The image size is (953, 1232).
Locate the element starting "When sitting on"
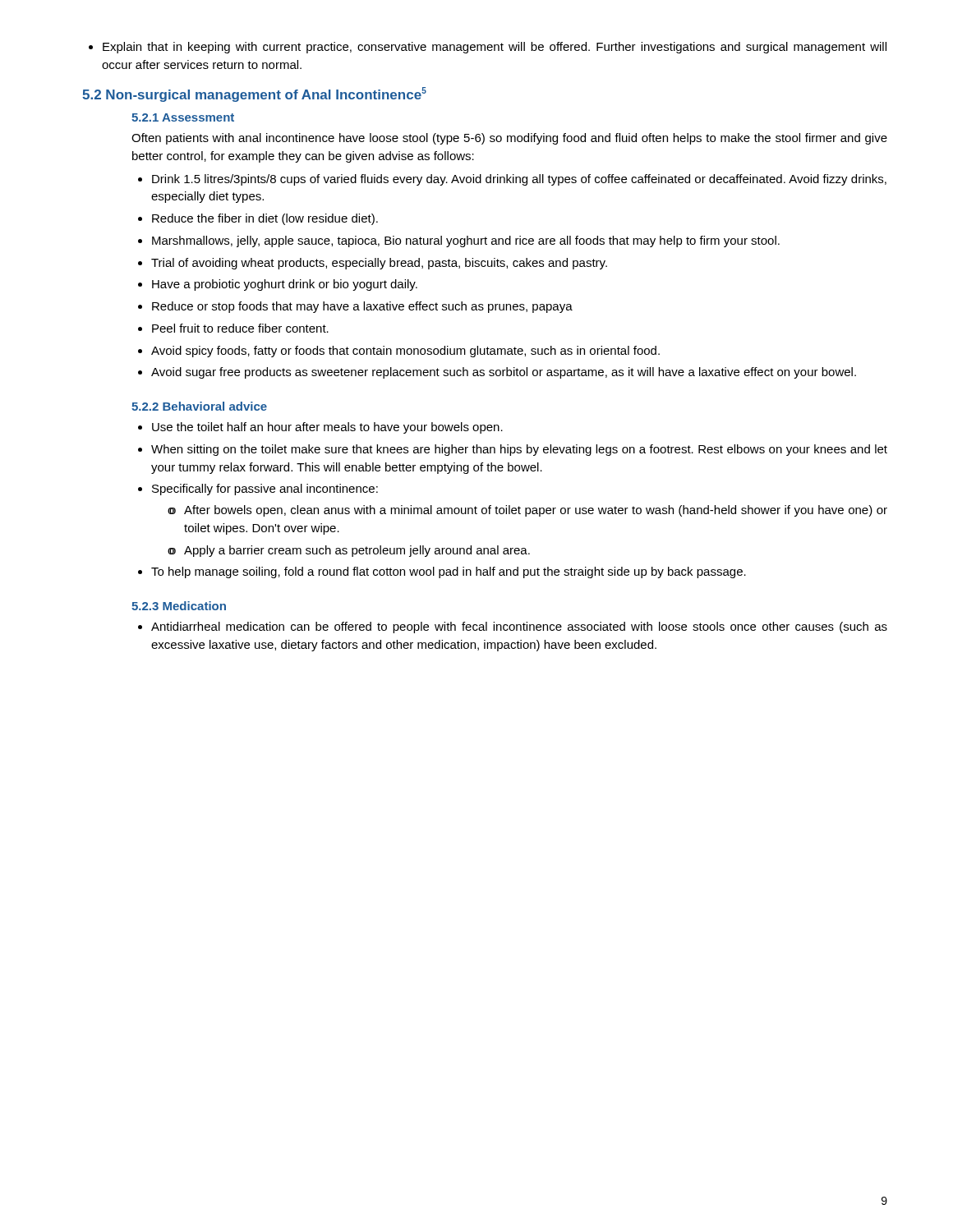point(509,458)
